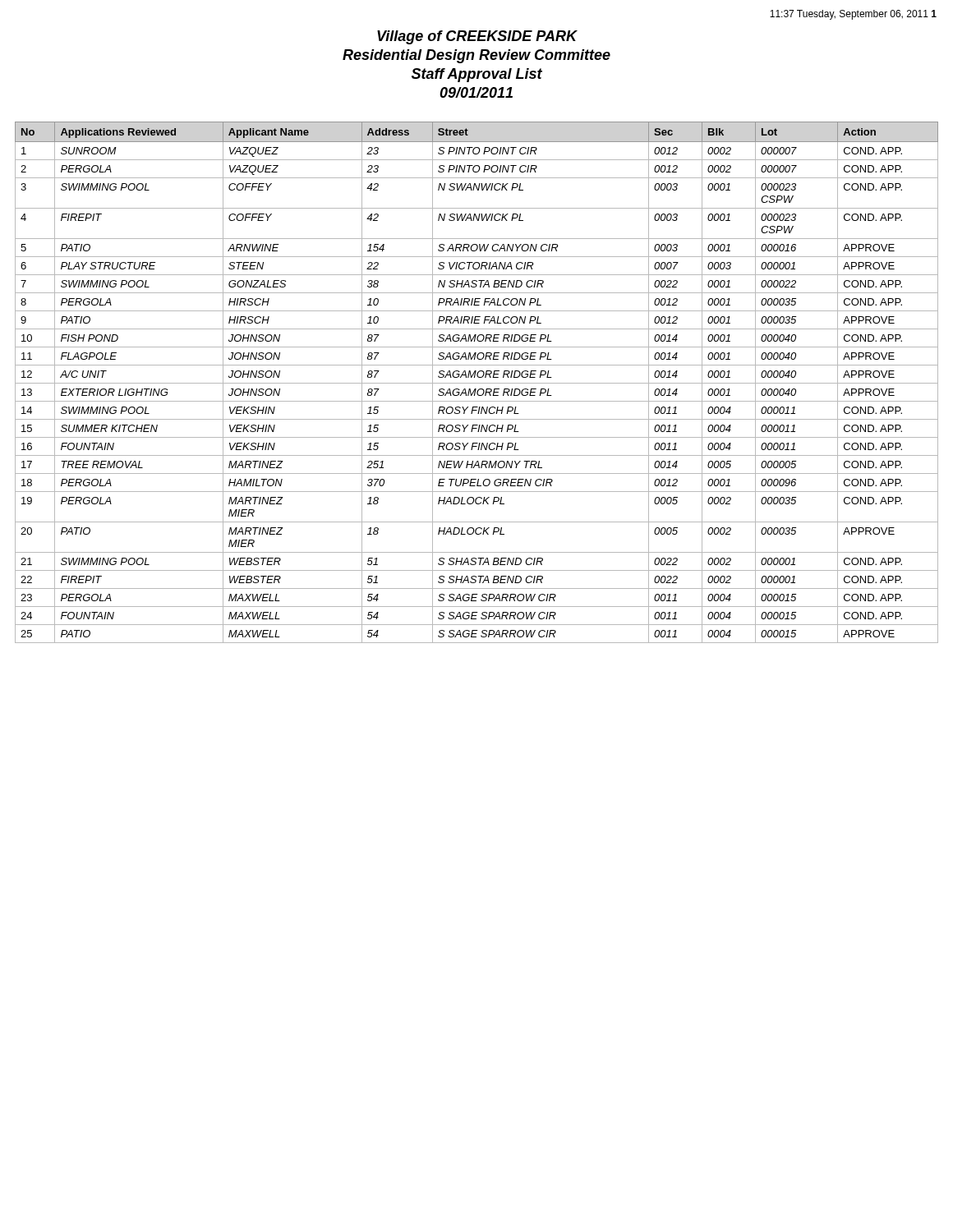953x1232 pixels.
Task: Select the table that reads "SUMMER KITCHEN"
Action: click(476, 382)
